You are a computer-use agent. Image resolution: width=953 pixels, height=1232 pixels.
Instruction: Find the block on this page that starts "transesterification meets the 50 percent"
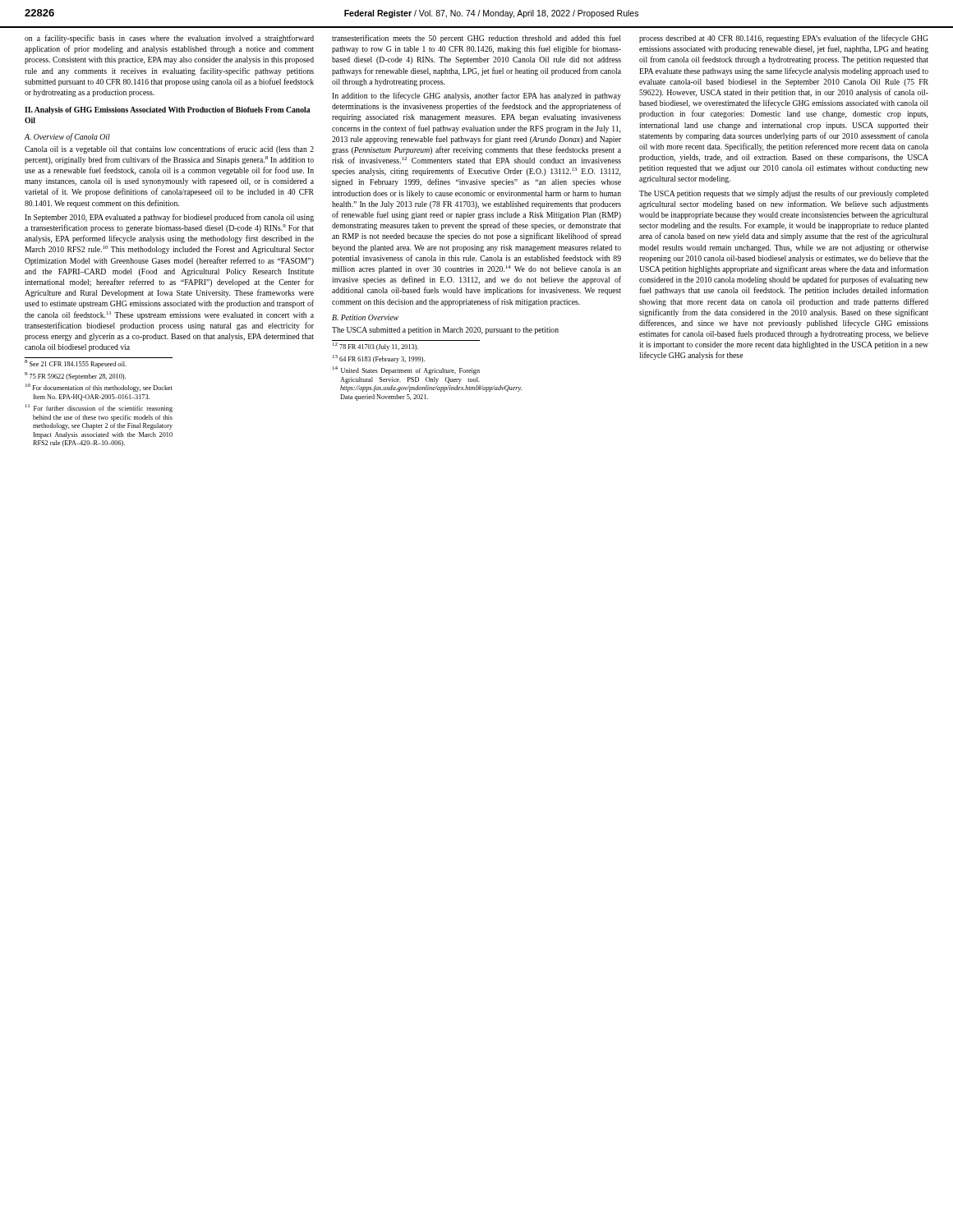[476, 170]
